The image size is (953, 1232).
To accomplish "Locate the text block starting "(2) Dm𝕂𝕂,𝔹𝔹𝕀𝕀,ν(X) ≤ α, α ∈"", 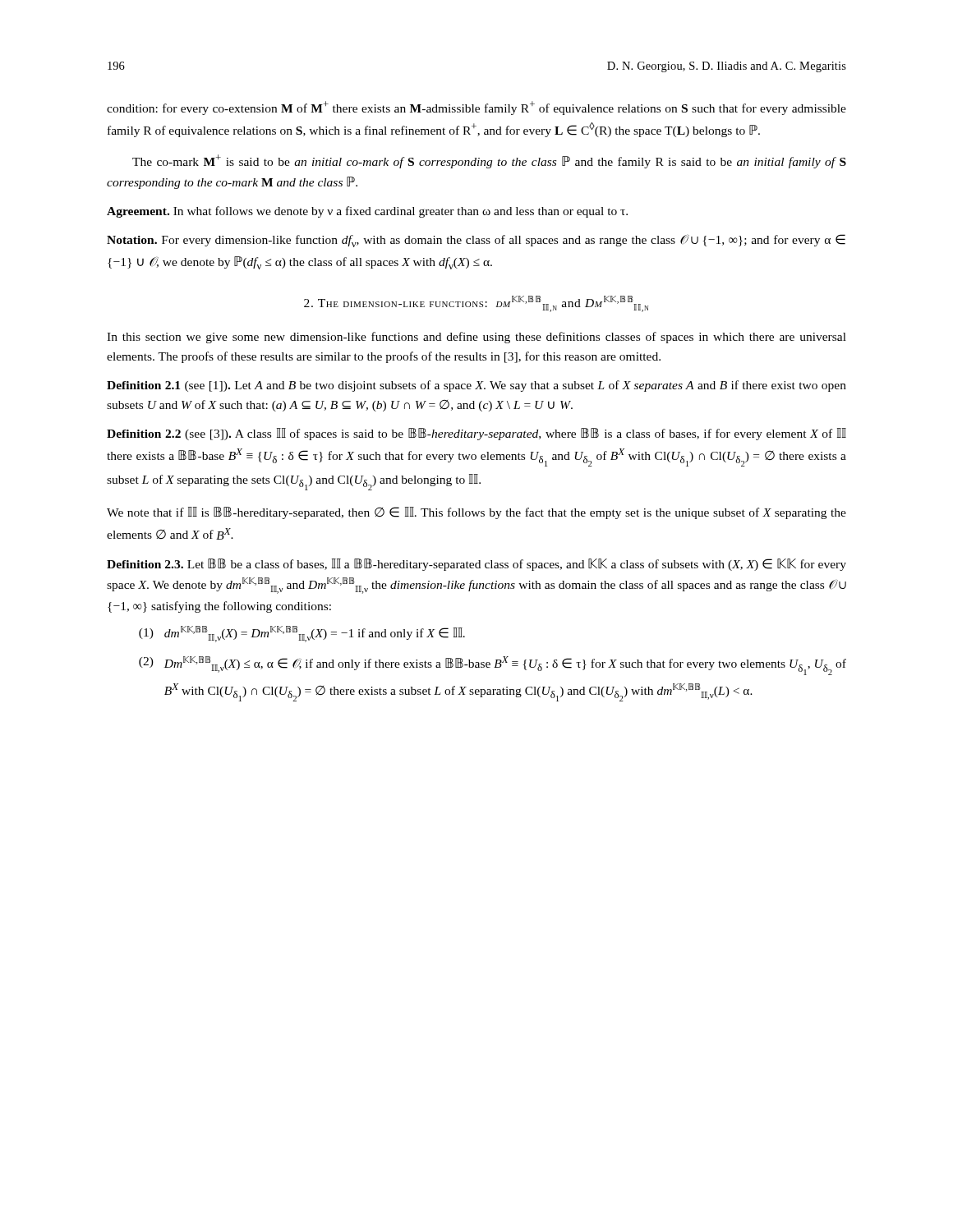I will coord(492,678).
